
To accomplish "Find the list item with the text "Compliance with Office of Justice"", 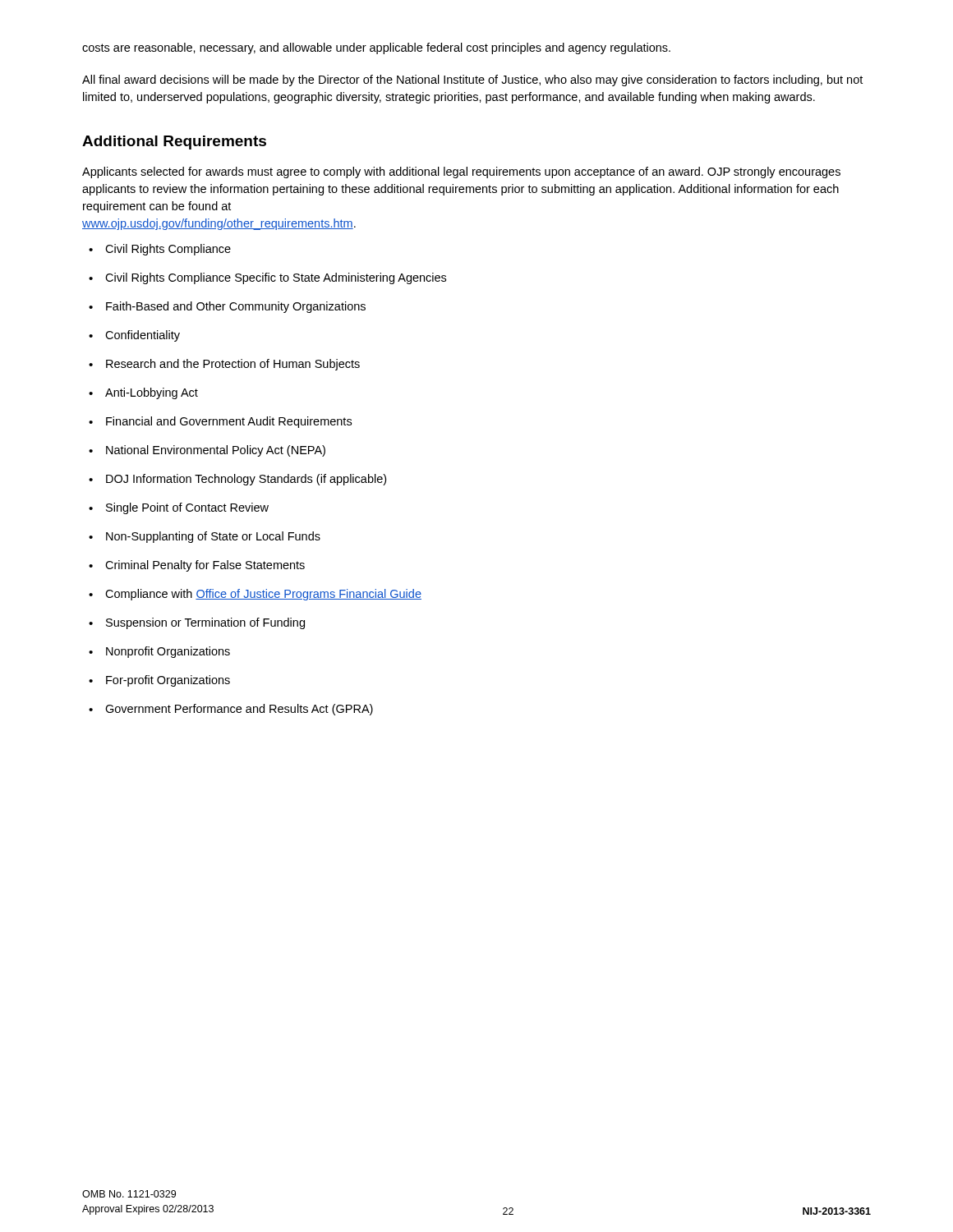I will coord(263,594).
